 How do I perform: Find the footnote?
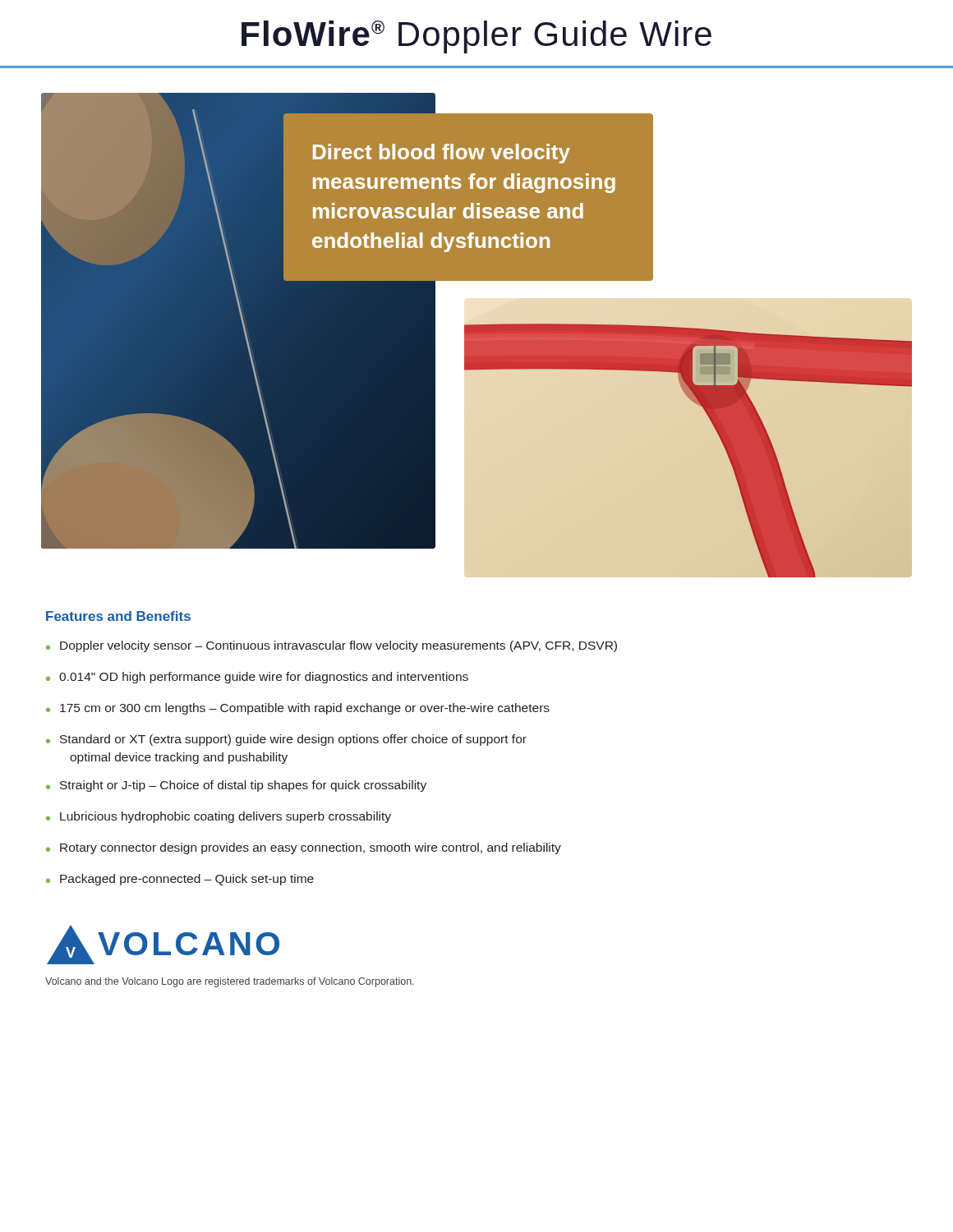[476, 981]
